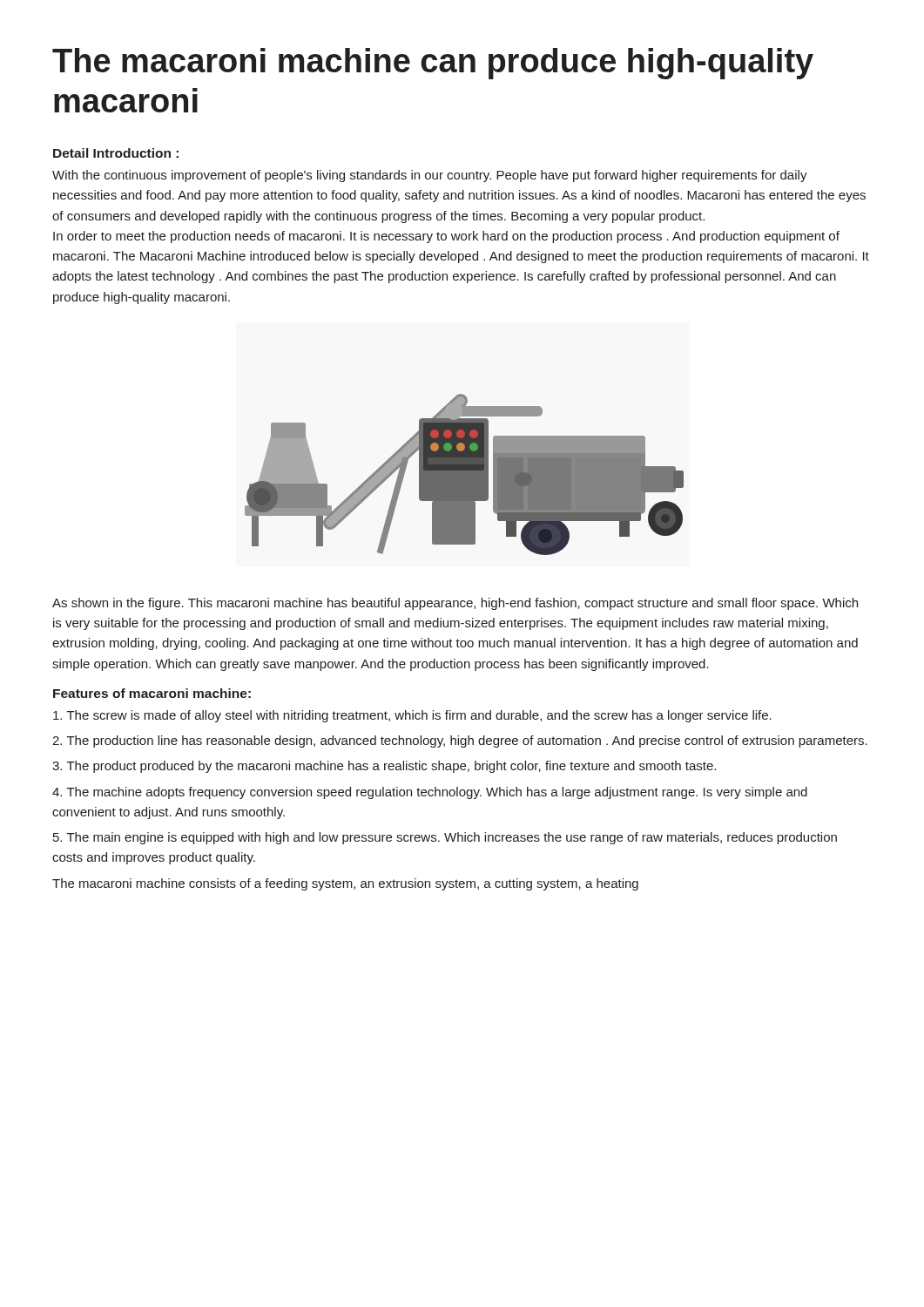Locate the block of text that opens with "4. The machine adopts frequency conversion speed regulation"
Screen dimensions: 1307x924
click(462, 802)
